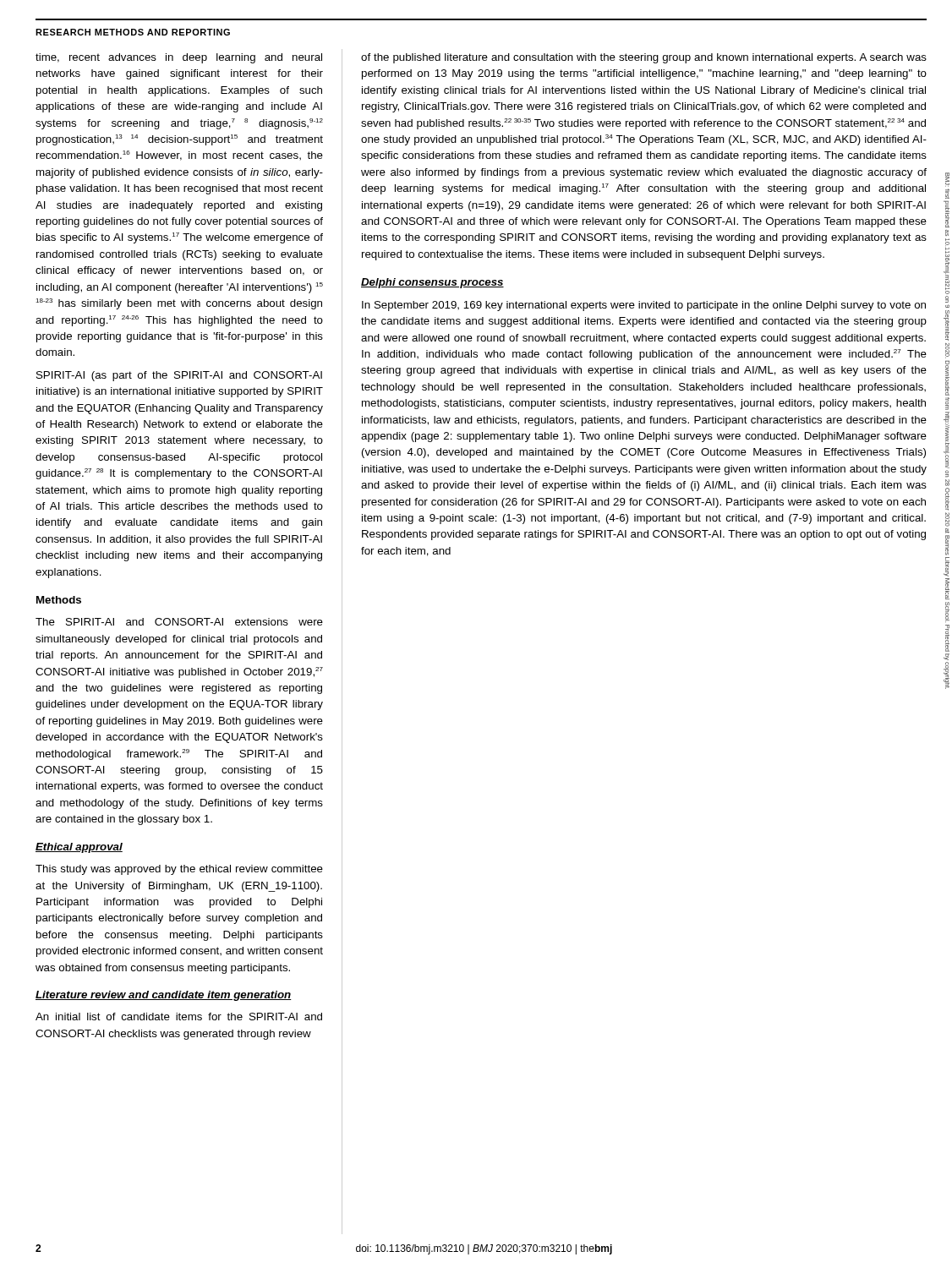
Task: Find the block starting "This study was approved by"
Action: tap(179, 918)
